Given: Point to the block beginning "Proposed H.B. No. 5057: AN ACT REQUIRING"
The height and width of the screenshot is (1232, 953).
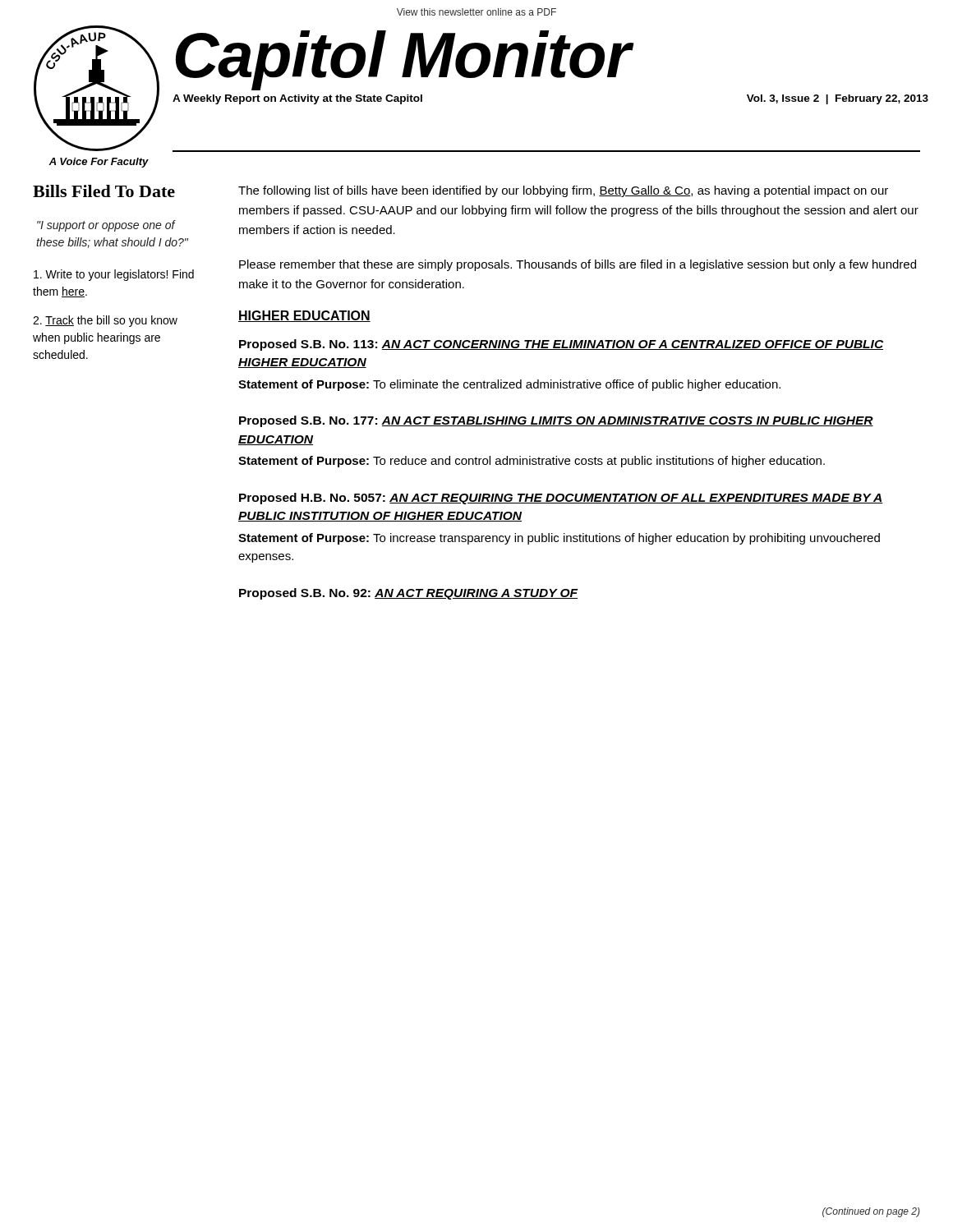Looking at the screenshot, I should pyautogui.click(x=583, y=527).
